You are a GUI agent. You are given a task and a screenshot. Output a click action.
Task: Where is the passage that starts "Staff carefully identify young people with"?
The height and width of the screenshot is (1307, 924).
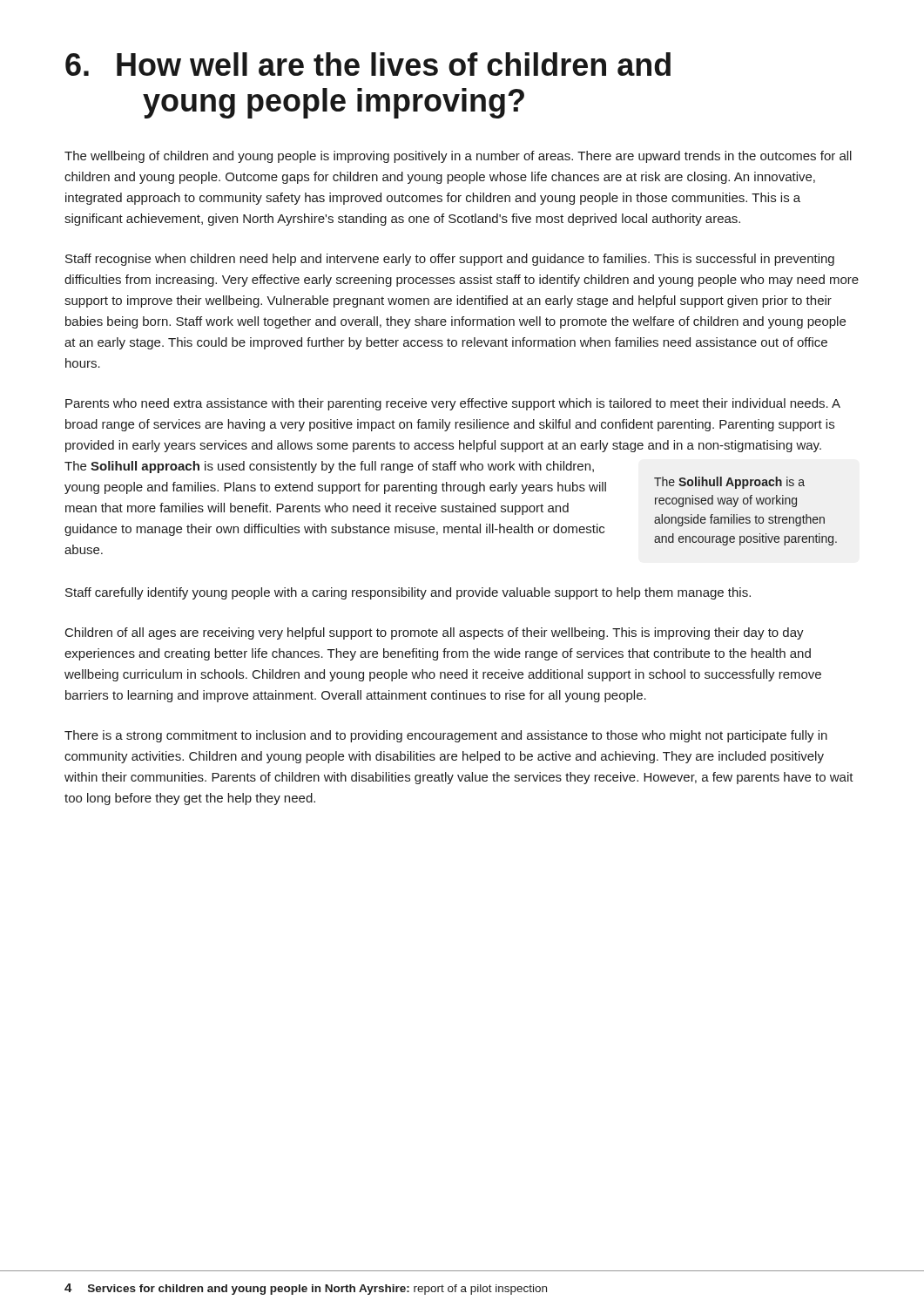point(408,592)
